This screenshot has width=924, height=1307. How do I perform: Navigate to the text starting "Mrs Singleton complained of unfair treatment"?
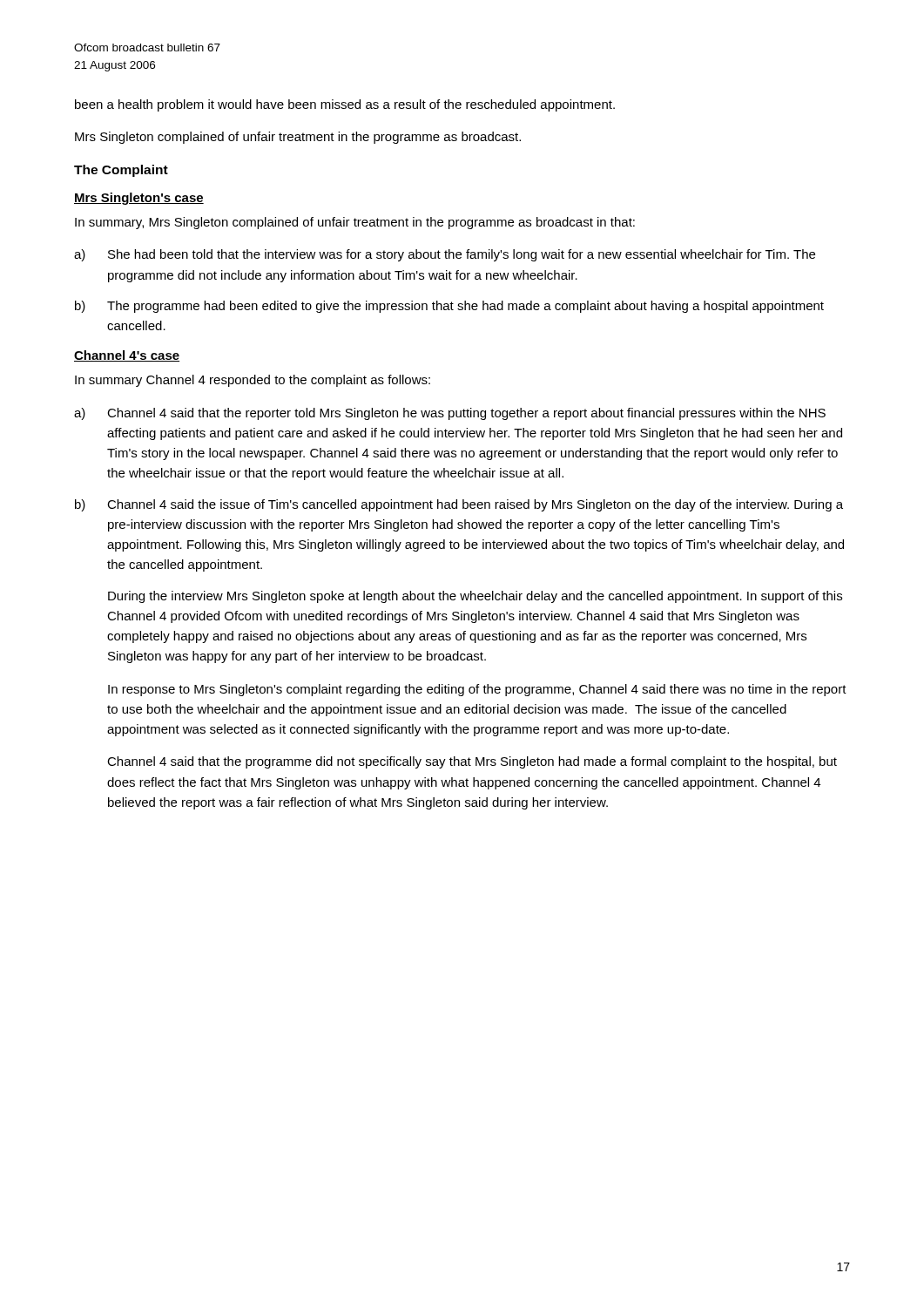point(298,136)
